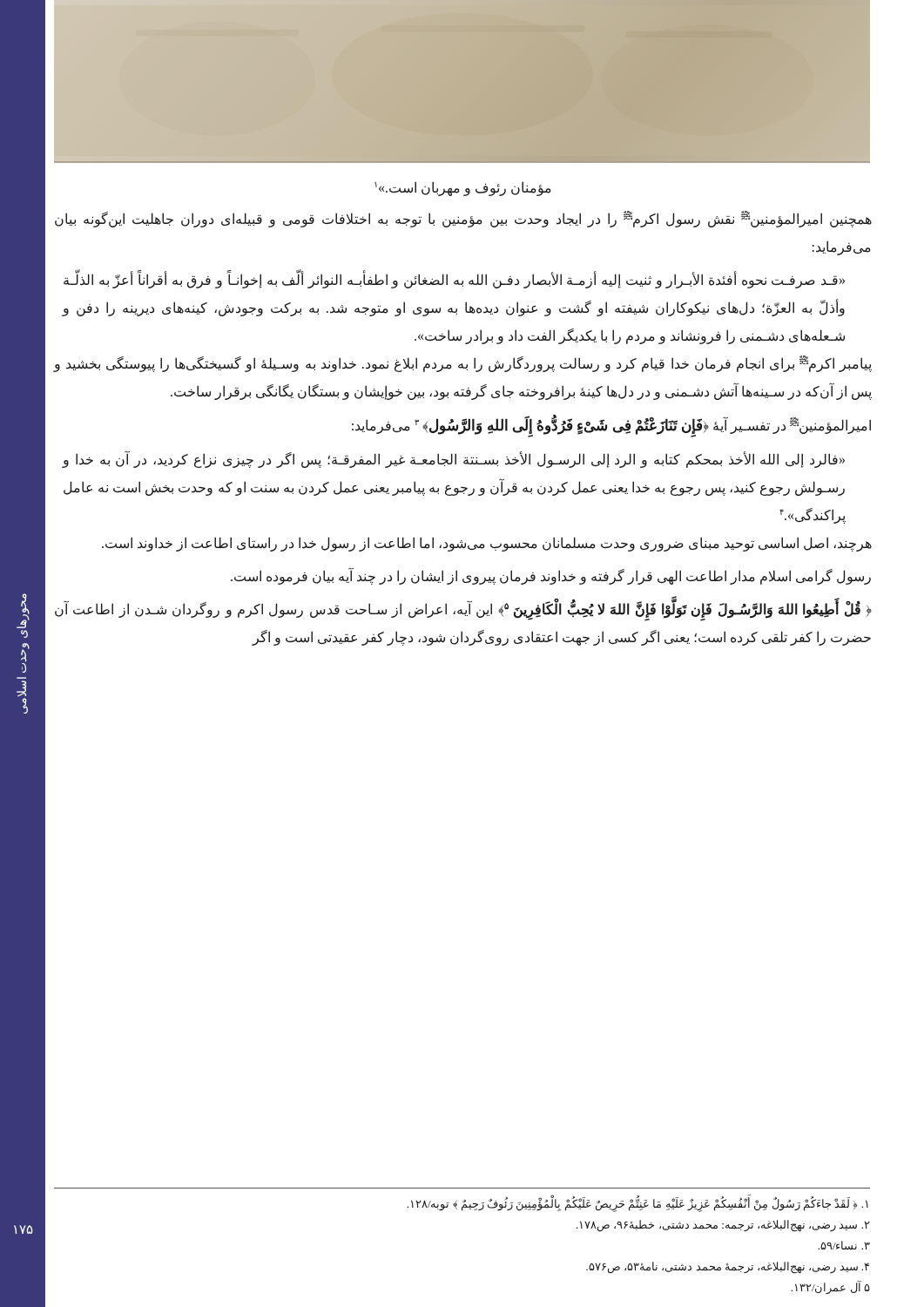The width and height of the screenshot is (924, 1307).
Task: Point to the block beginning "همچنین امیرالمؤمنینﷺ نقش رسول اکرمﷺ را در"
Action: coord(463,233)
